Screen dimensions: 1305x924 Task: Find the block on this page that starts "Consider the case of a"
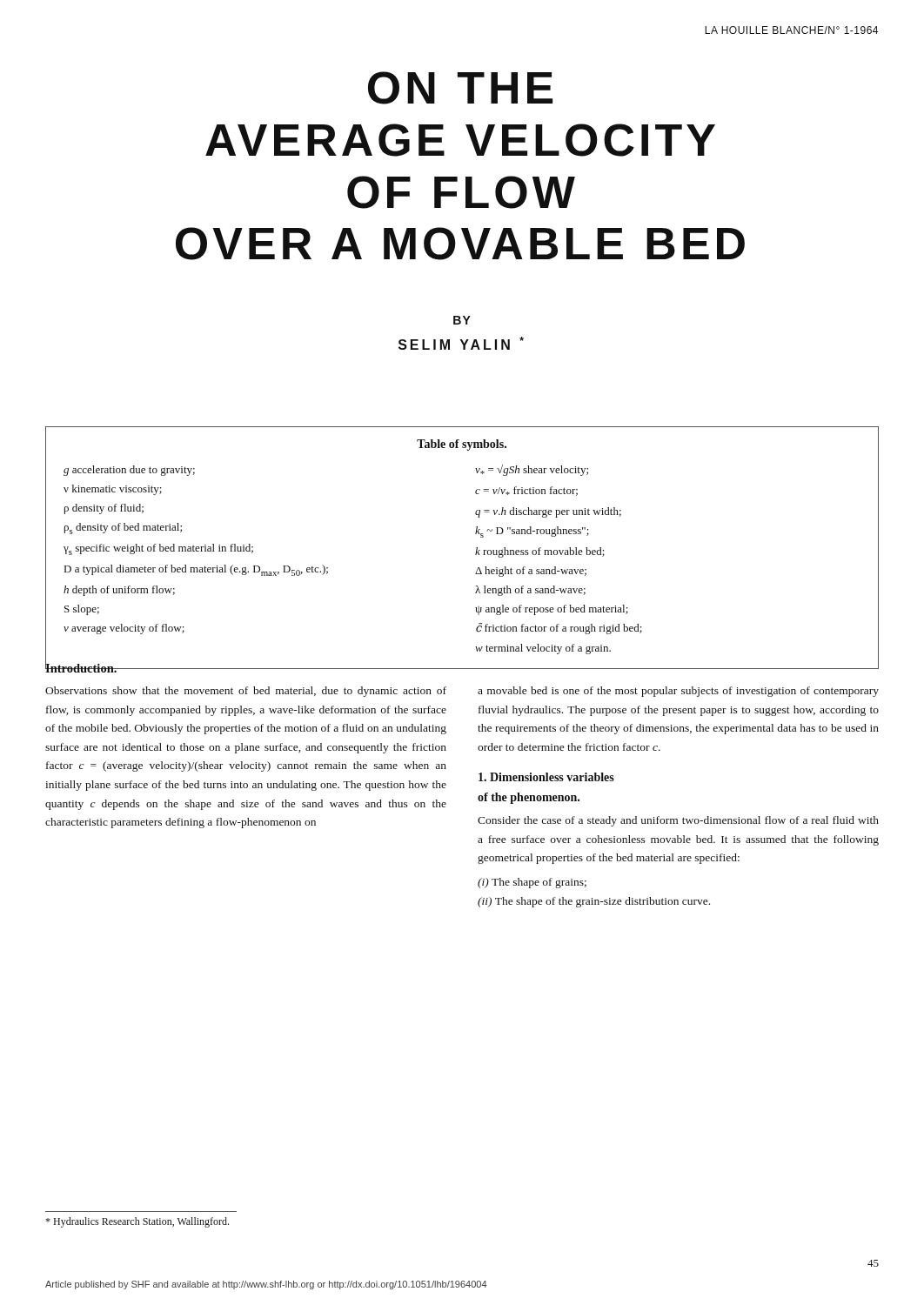678,839
